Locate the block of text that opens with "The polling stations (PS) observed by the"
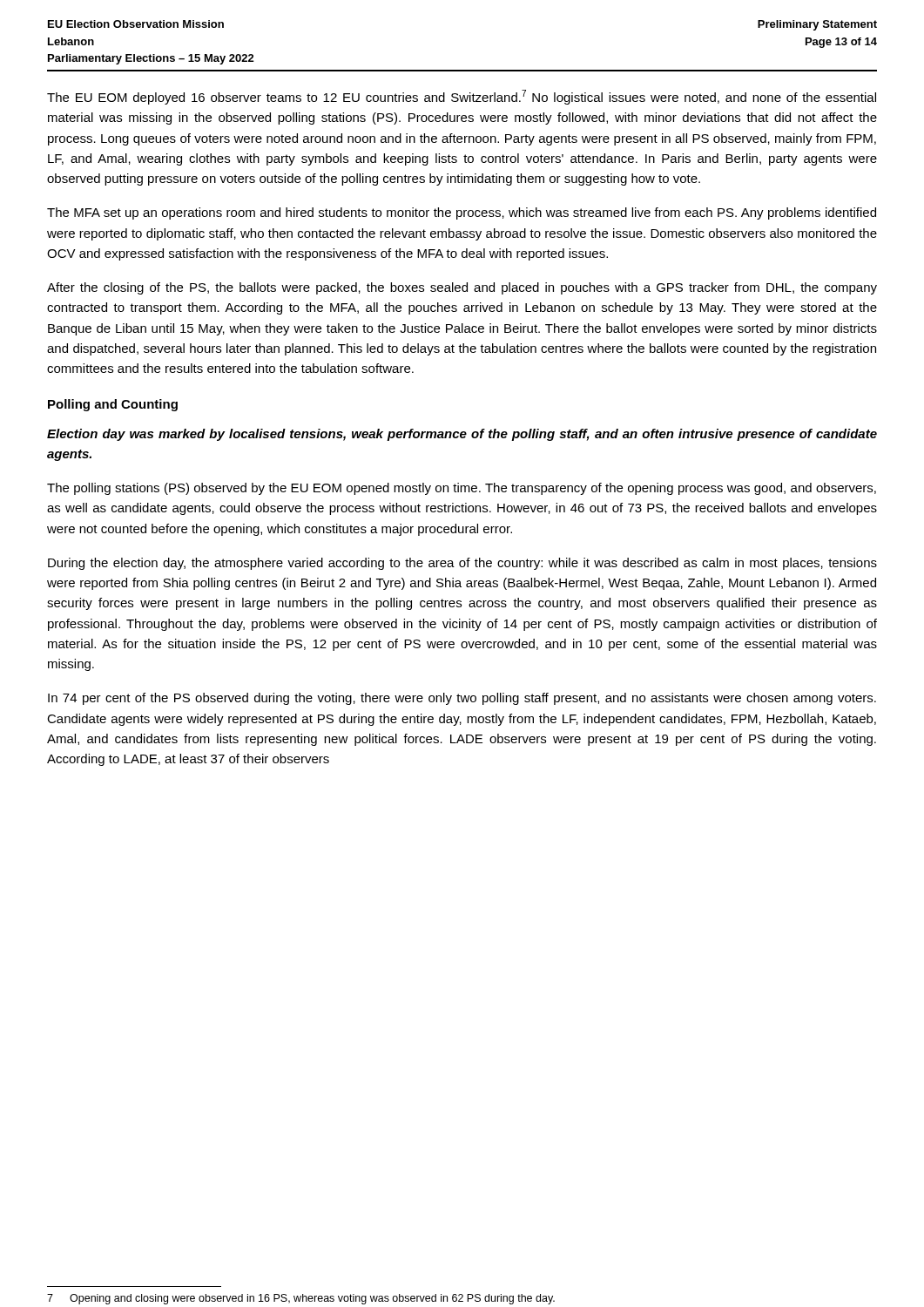The height and width of the screenshot is (1307, 924). (x=462, y=508)
